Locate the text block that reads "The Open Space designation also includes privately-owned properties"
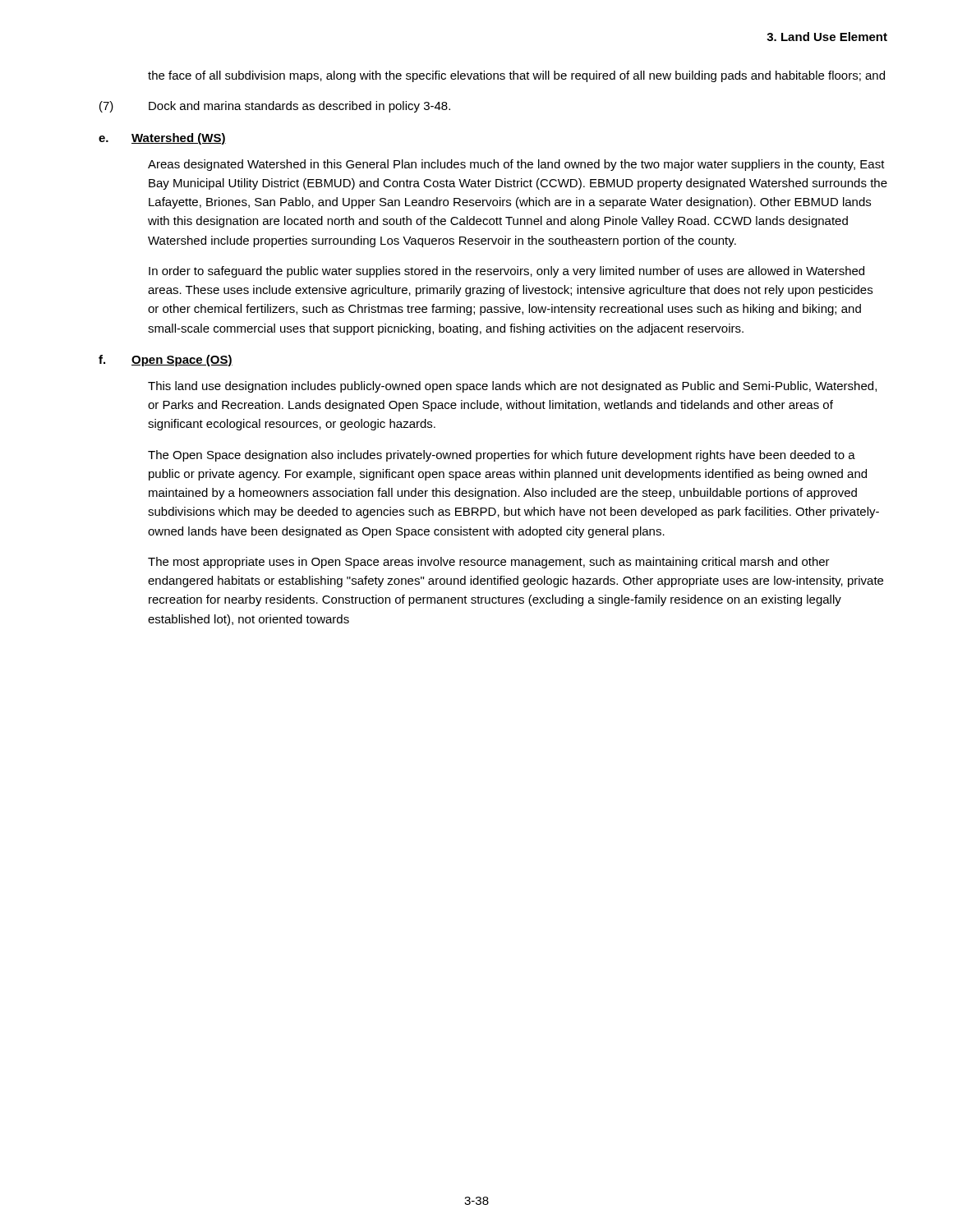The height and width of the screenshot is (1232, 953). pyautogui.click(x=514, y=492)
